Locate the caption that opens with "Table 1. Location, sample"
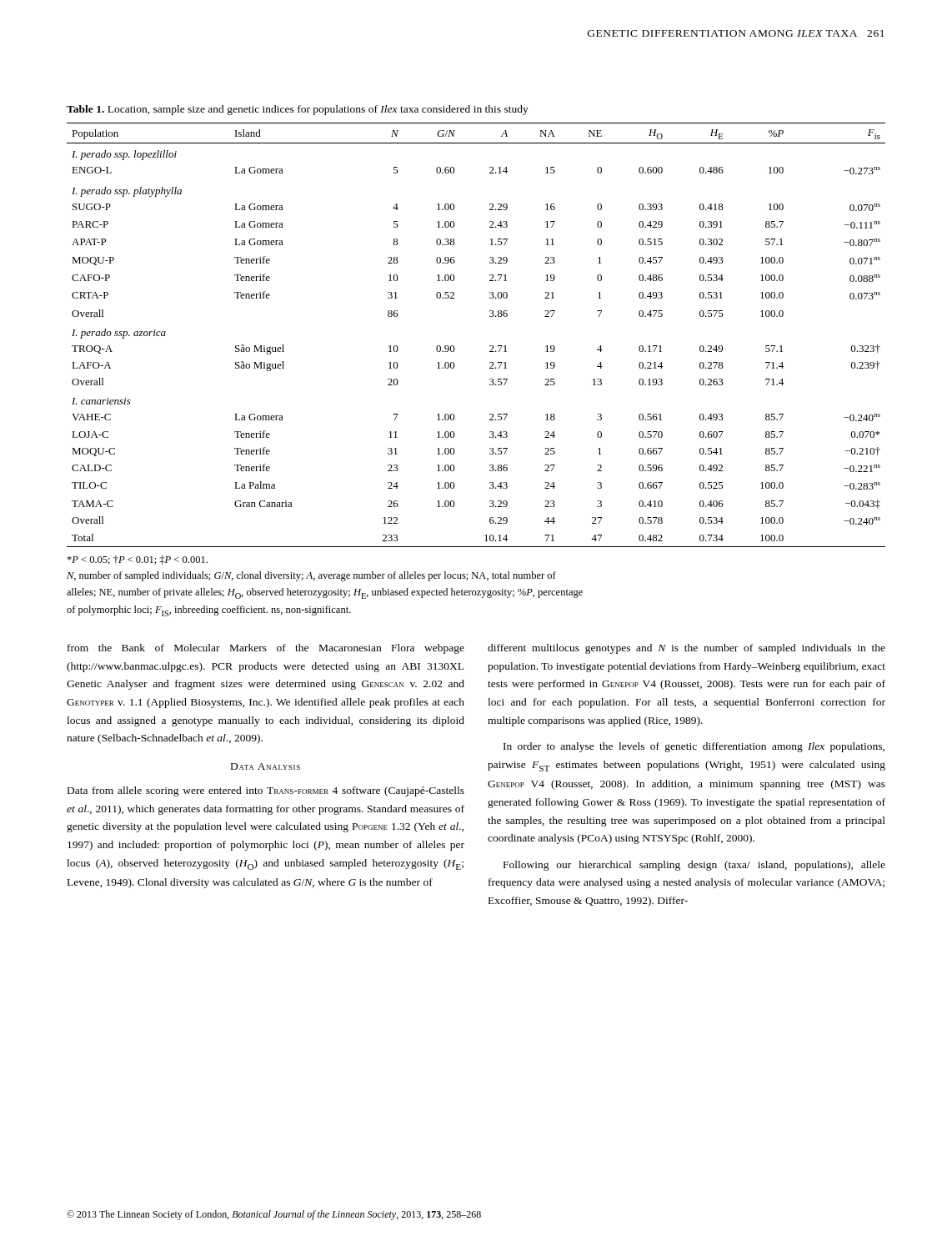The height and width of the screenshot is (1251, 952). [298, 109]
